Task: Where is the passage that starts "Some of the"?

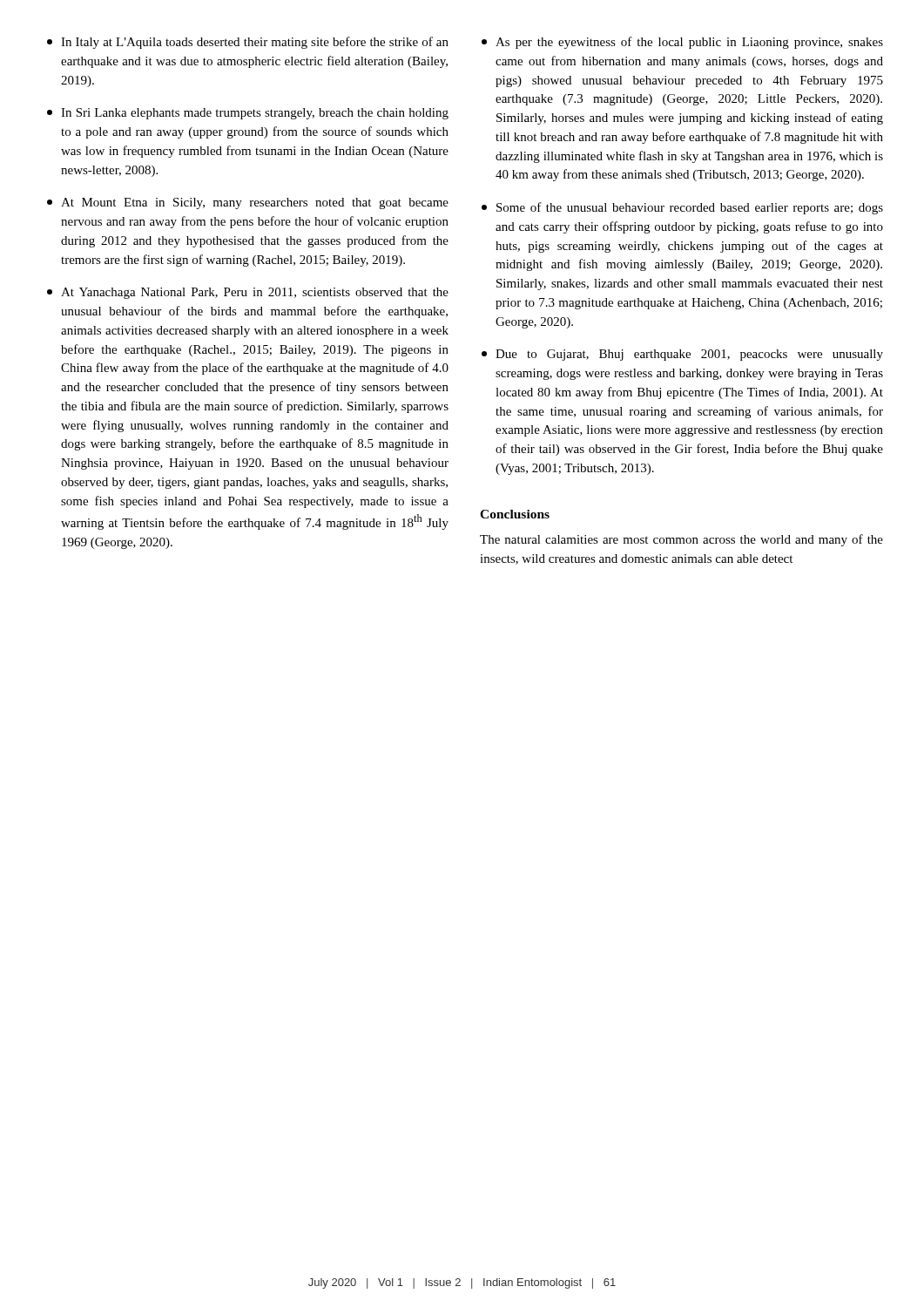Action: click(682, 265)
